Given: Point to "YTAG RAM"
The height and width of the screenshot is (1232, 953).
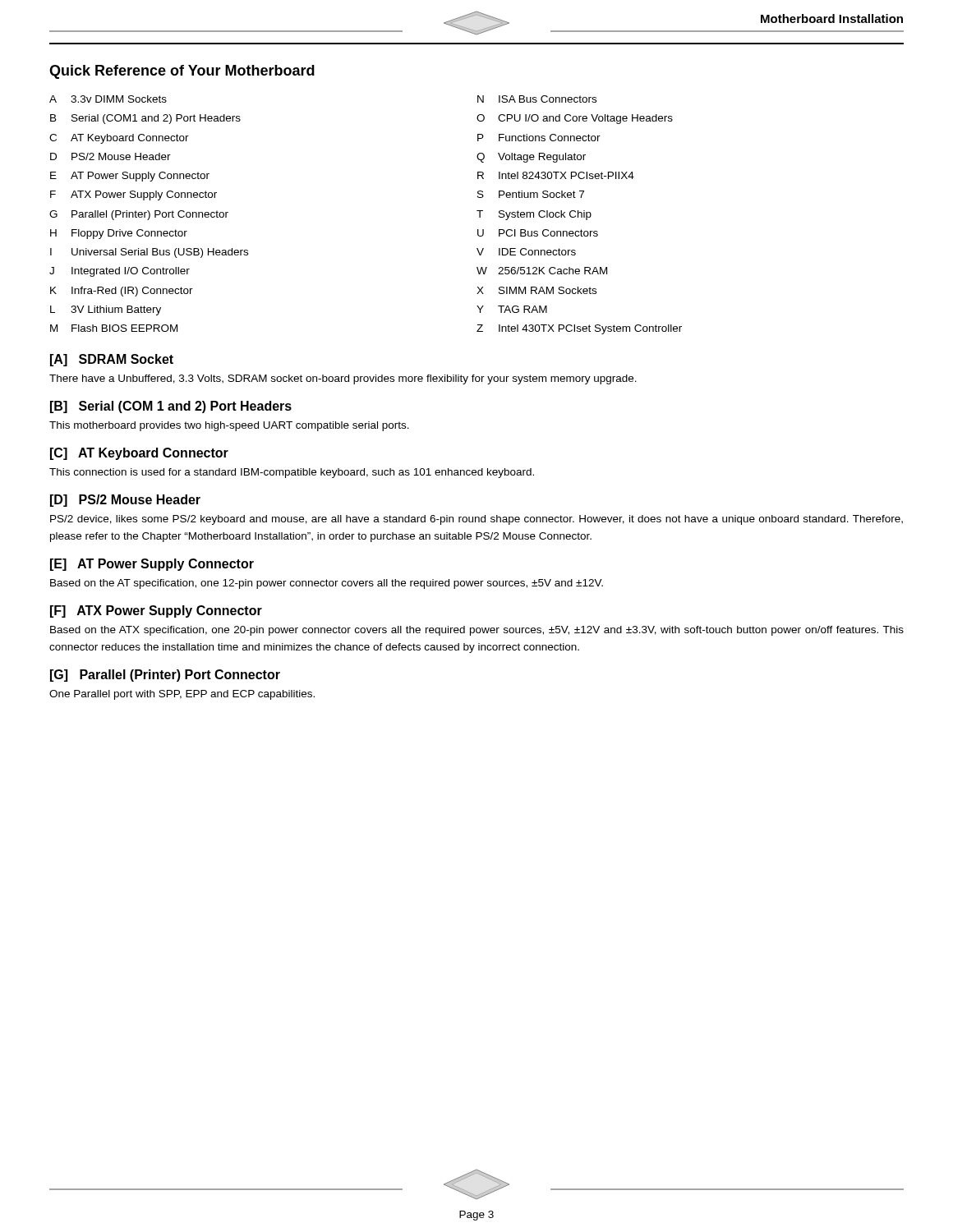Looking at the screenshot, I should coord(512,310).
